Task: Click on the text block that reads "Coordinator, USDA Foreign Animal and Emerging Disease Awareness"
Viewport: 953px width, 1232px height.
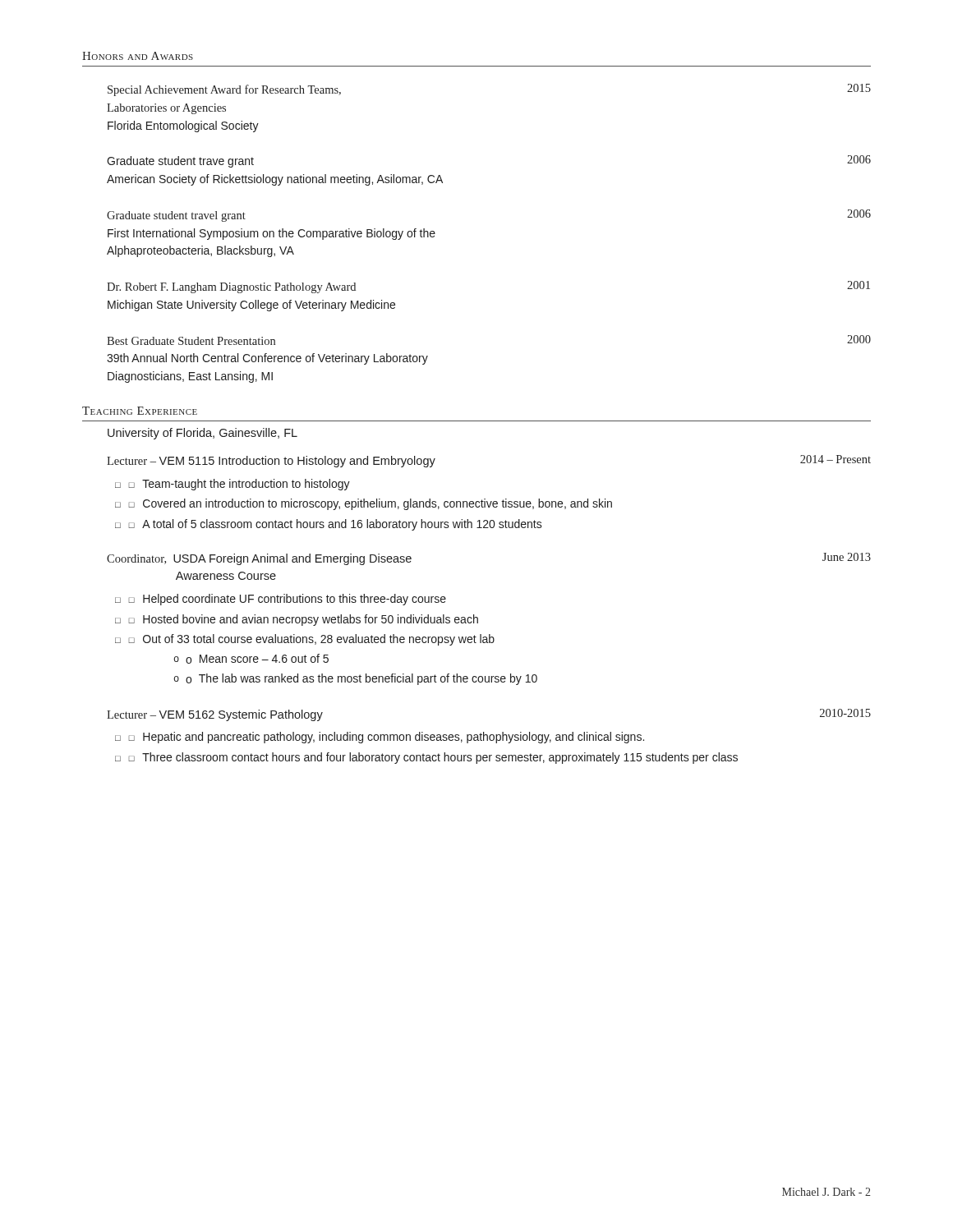Action: coord(255,560)
